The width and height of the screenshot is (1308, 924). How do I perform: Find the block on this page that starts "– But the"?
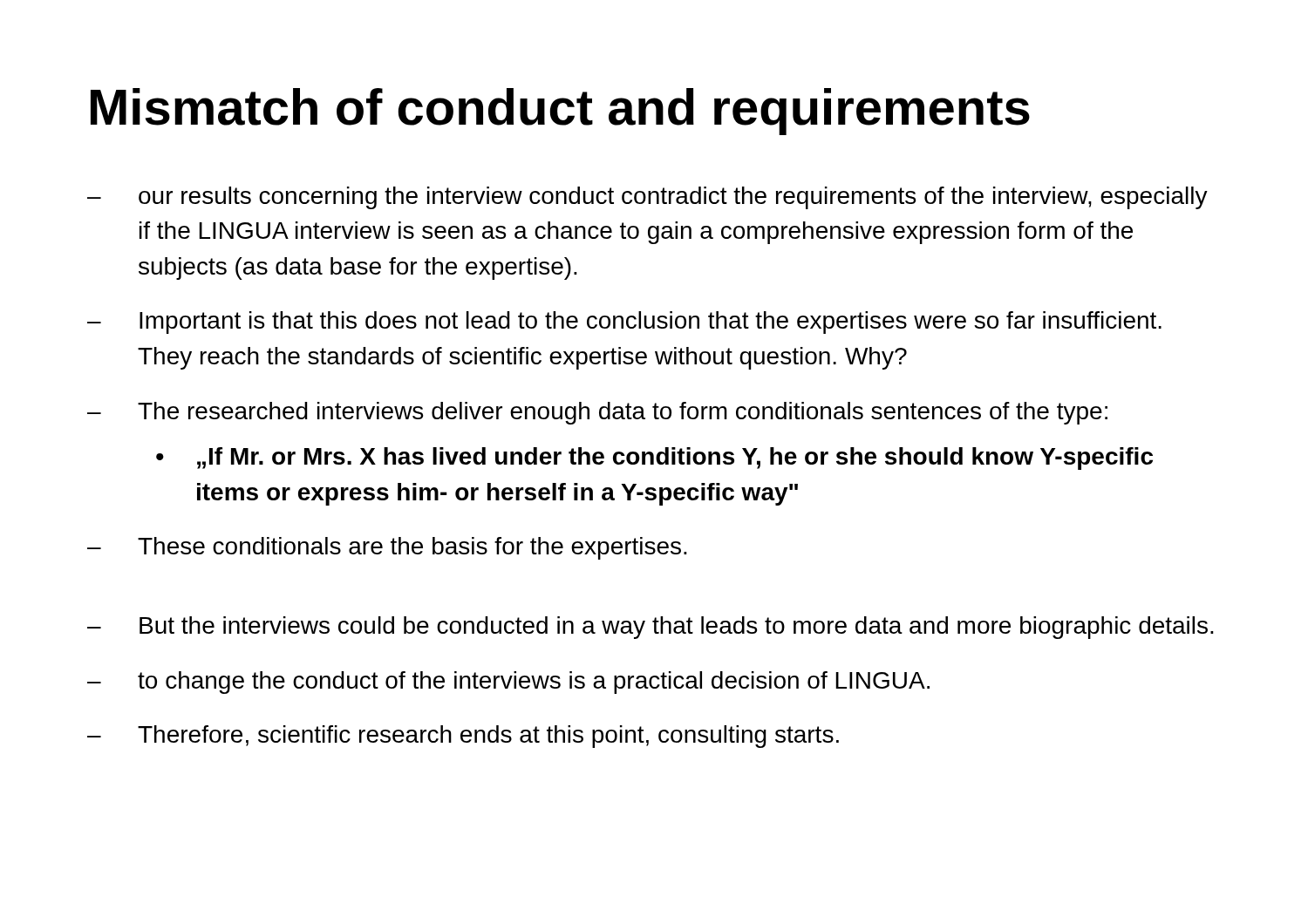pos(654,626)
